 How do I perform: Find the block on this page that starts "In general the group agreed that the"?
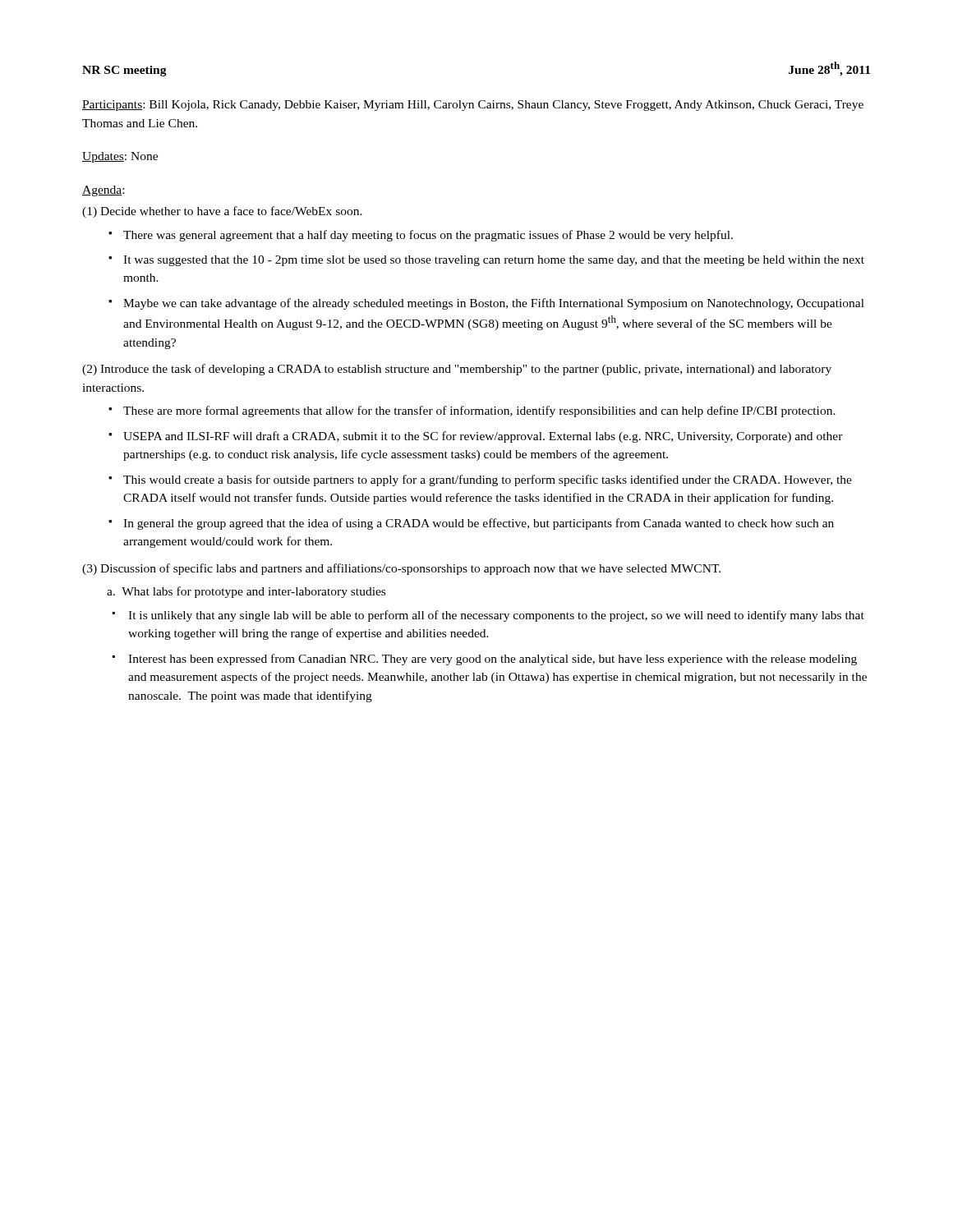tap(479, 532)
